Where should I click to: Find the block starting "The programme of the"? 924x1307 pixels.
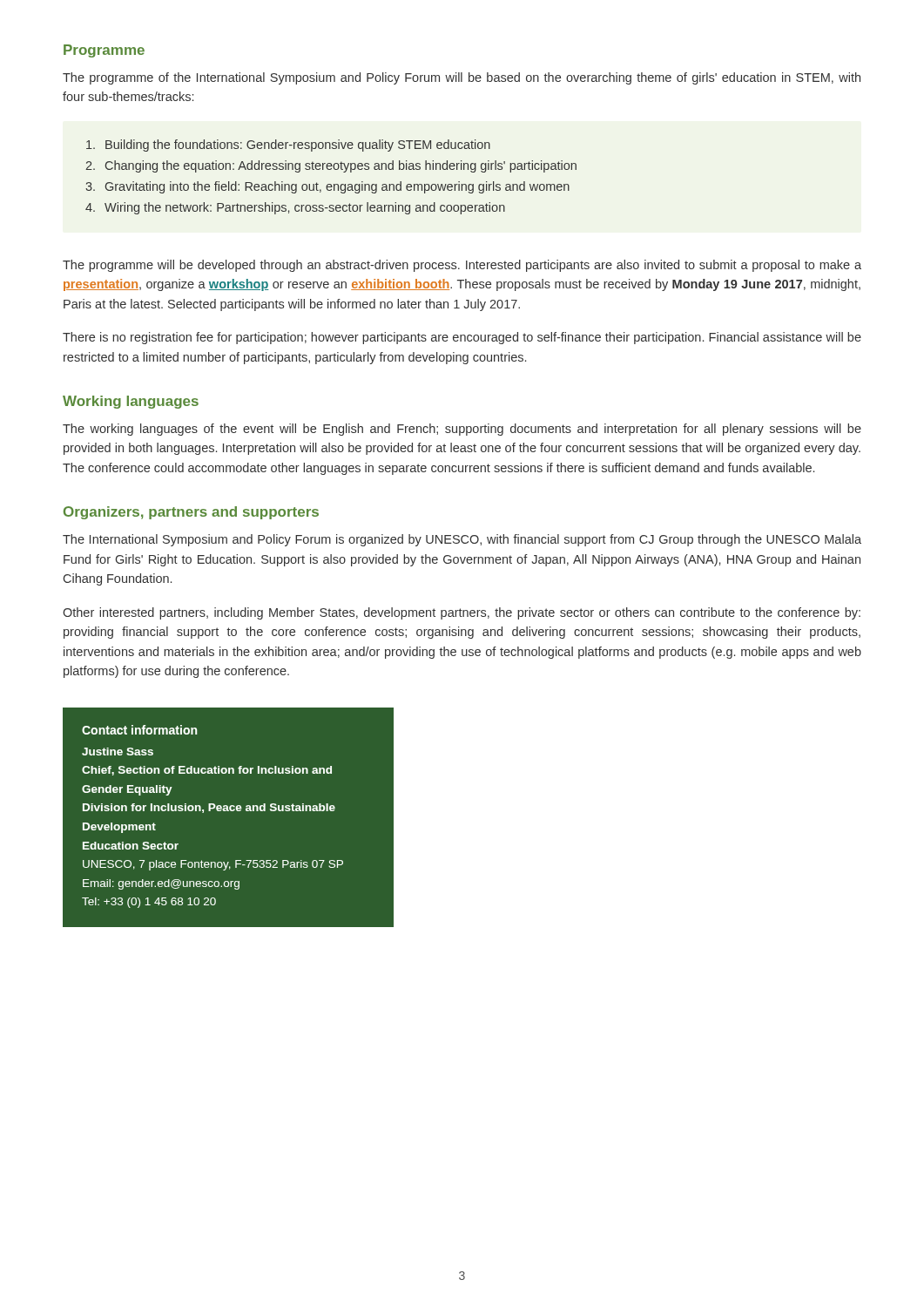click(462, 87)
